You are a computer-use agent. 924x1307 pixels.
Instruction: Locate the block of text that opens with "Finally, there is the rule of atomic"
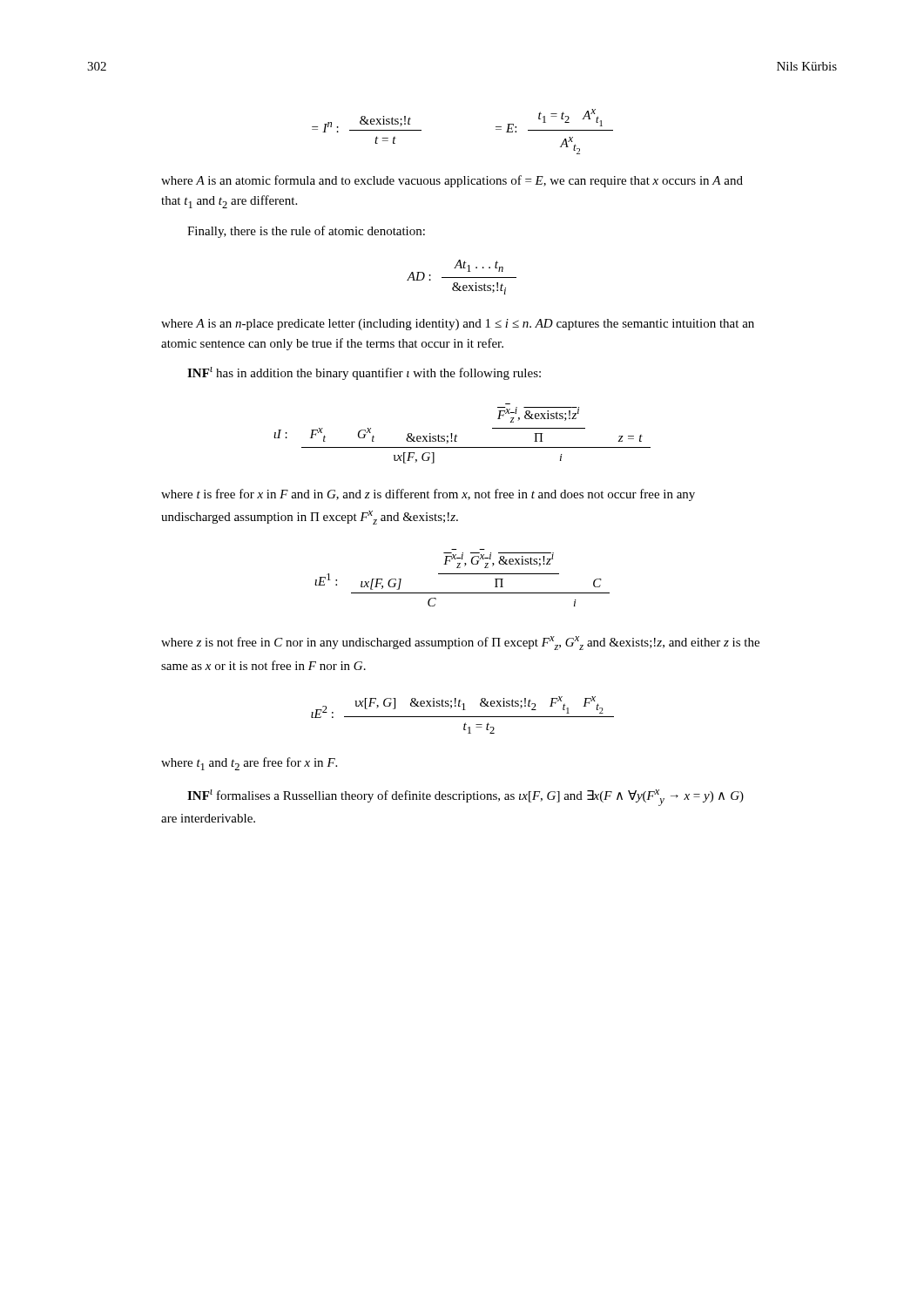click(307, 231)
